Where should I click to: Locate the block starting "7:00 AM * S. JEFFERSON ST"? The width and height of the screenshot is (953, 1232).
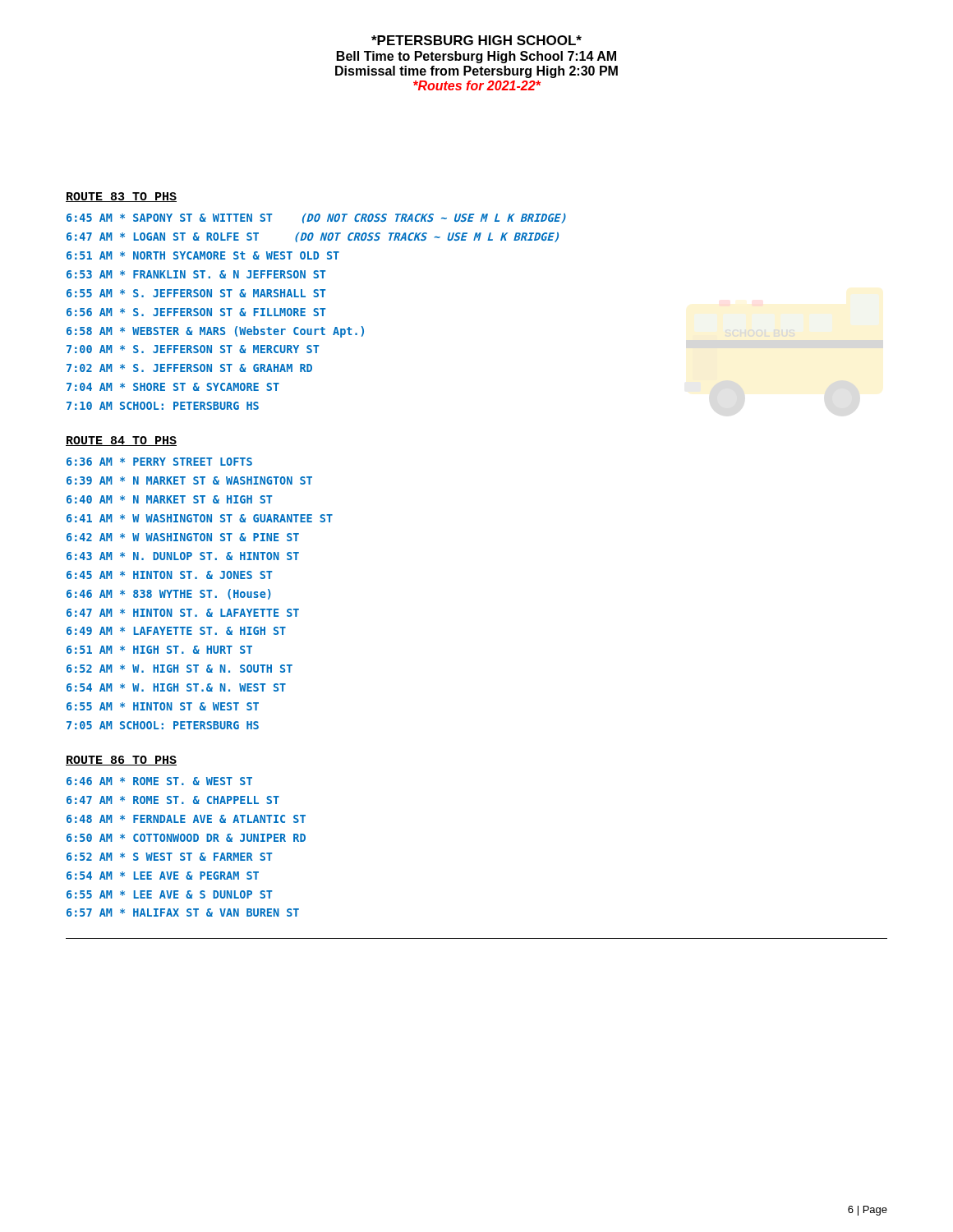pos(193,349)
